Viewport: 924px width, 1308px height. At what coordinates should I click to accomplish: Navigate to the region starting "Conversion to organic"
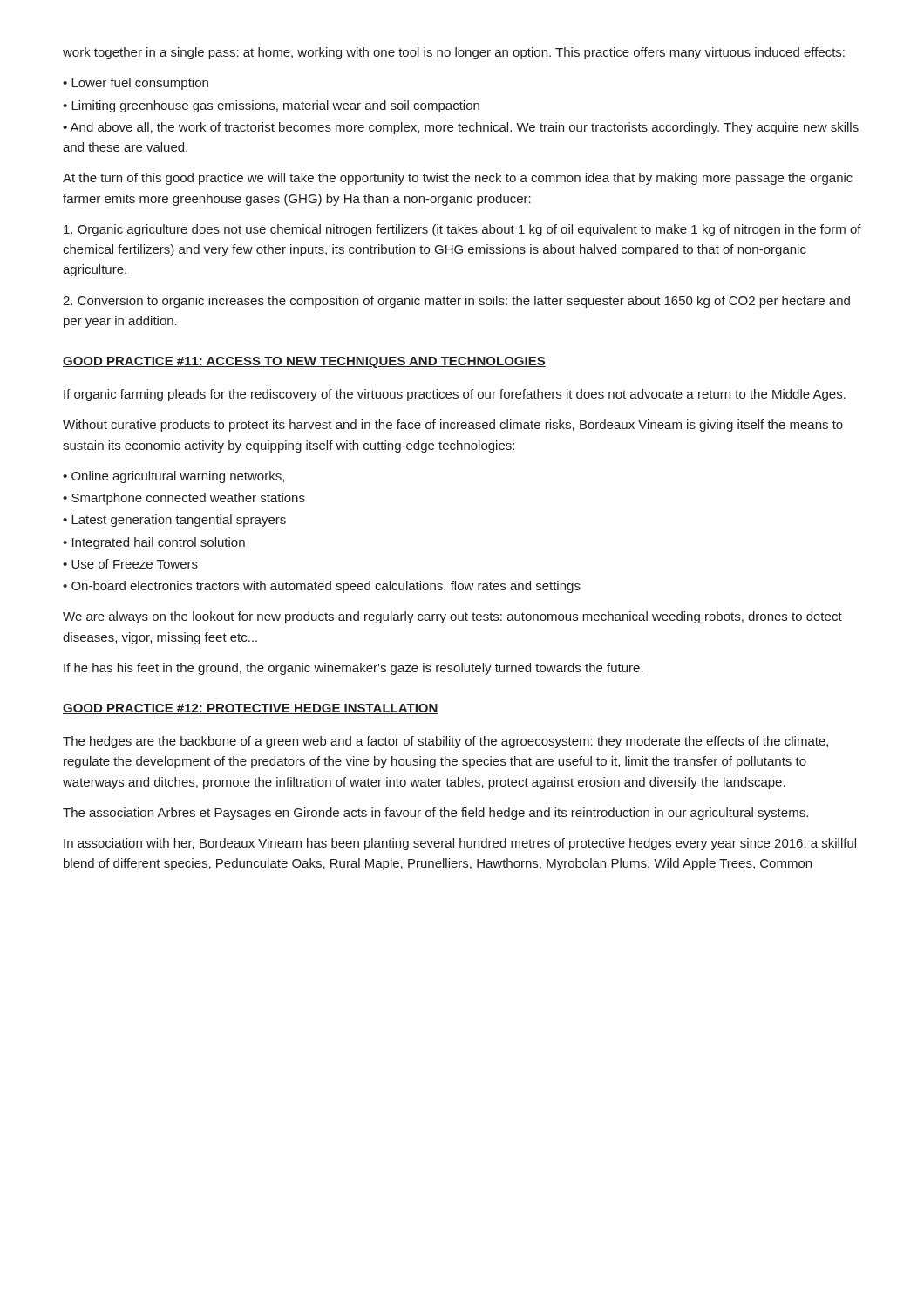pyautogui.click(x=457, y=310)
